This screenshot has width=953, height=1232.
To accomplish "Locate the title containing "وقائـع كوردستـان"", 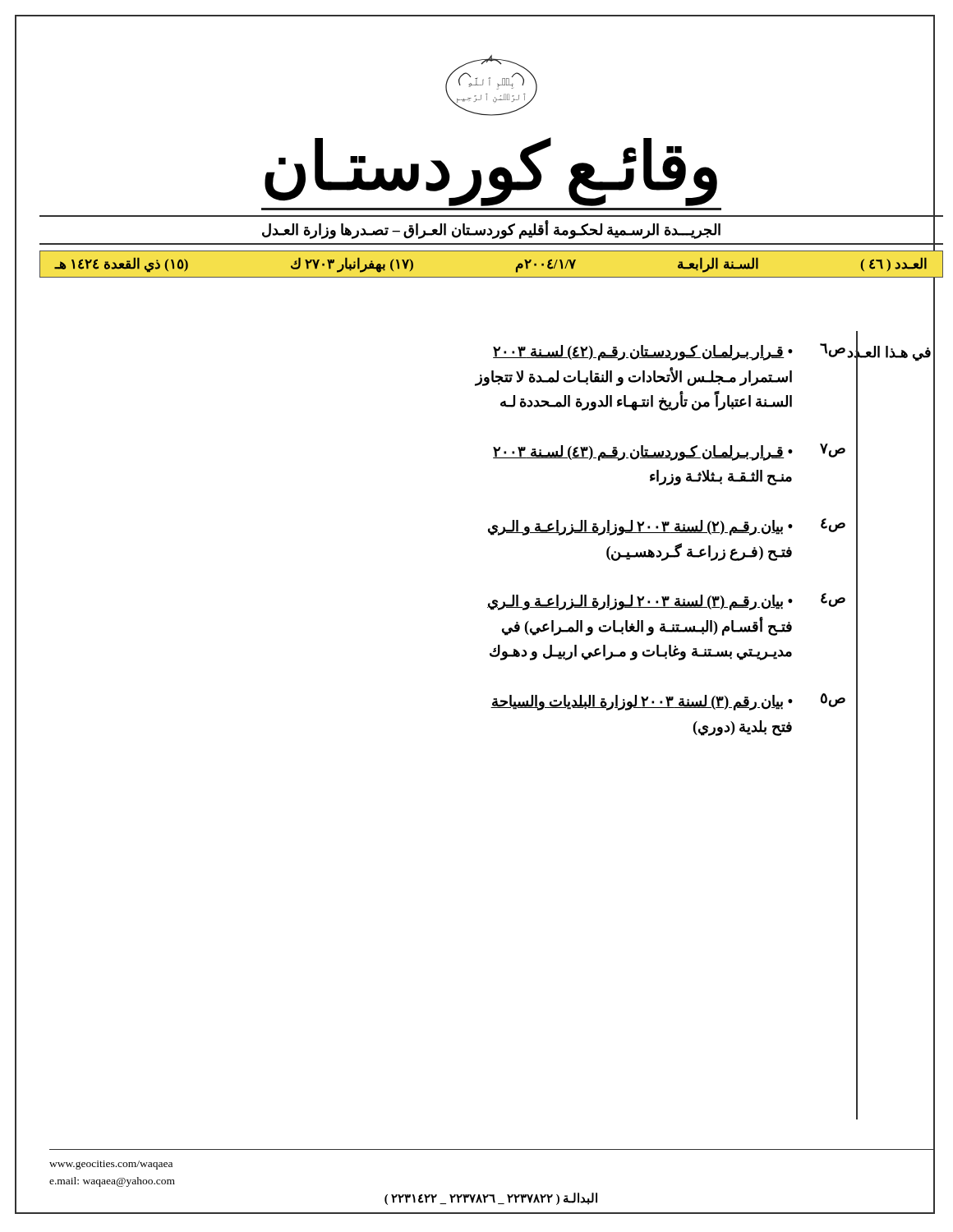I will (x=491, y=169).
